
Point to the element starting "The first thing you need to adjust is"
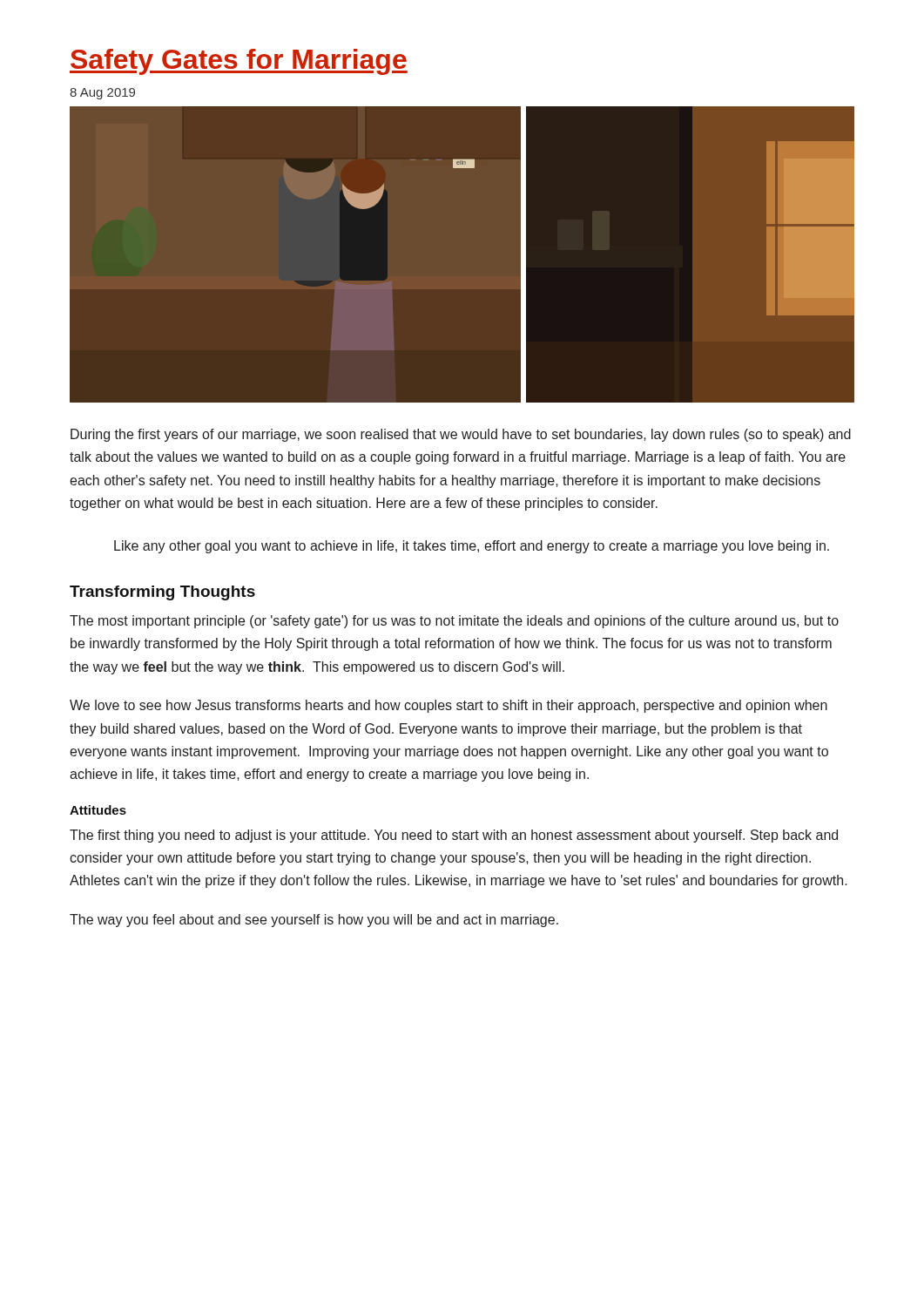click(x=459, y=858)
